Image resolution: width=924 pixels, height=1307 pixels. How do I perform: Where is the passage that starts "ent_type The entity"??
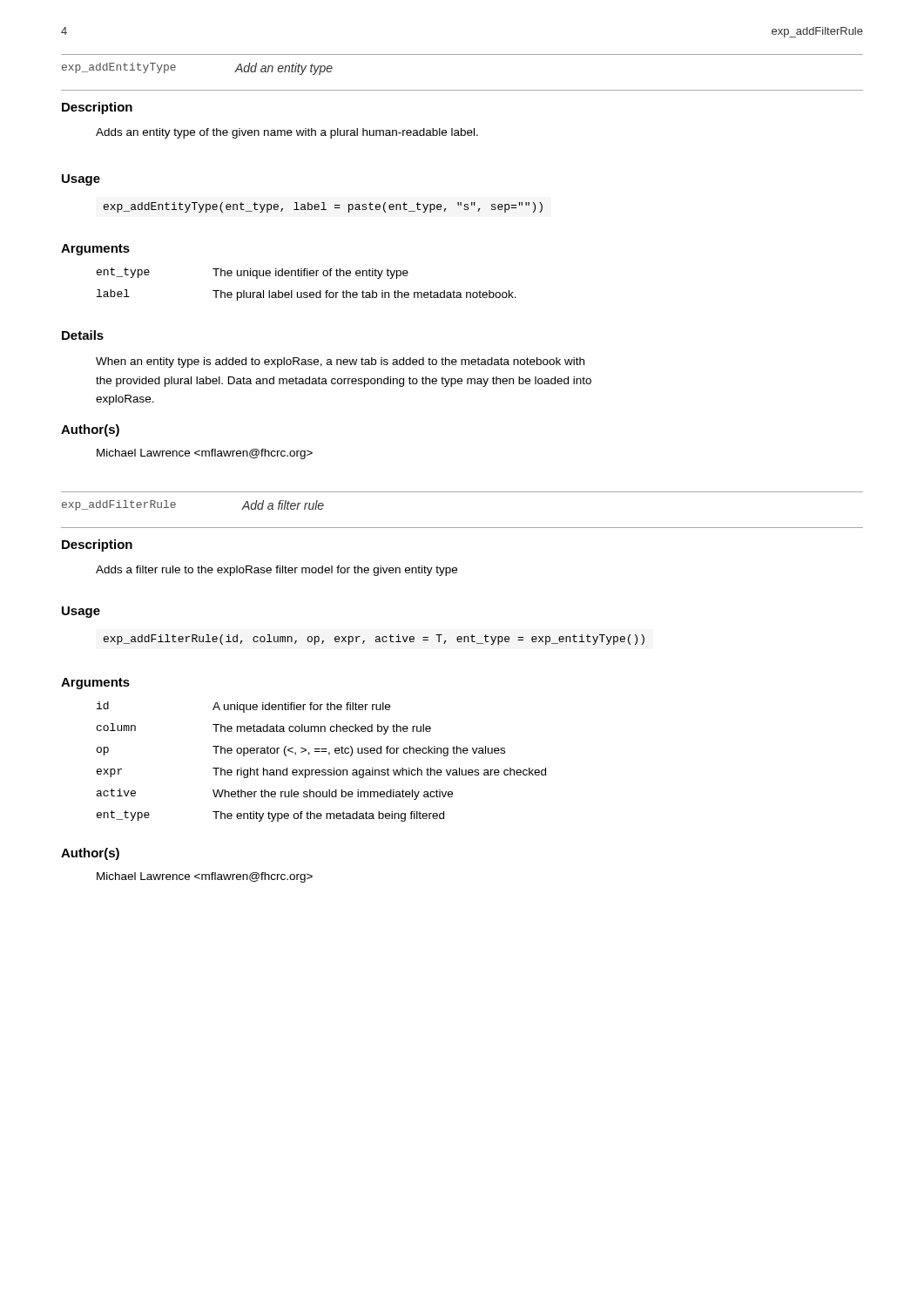270,816
